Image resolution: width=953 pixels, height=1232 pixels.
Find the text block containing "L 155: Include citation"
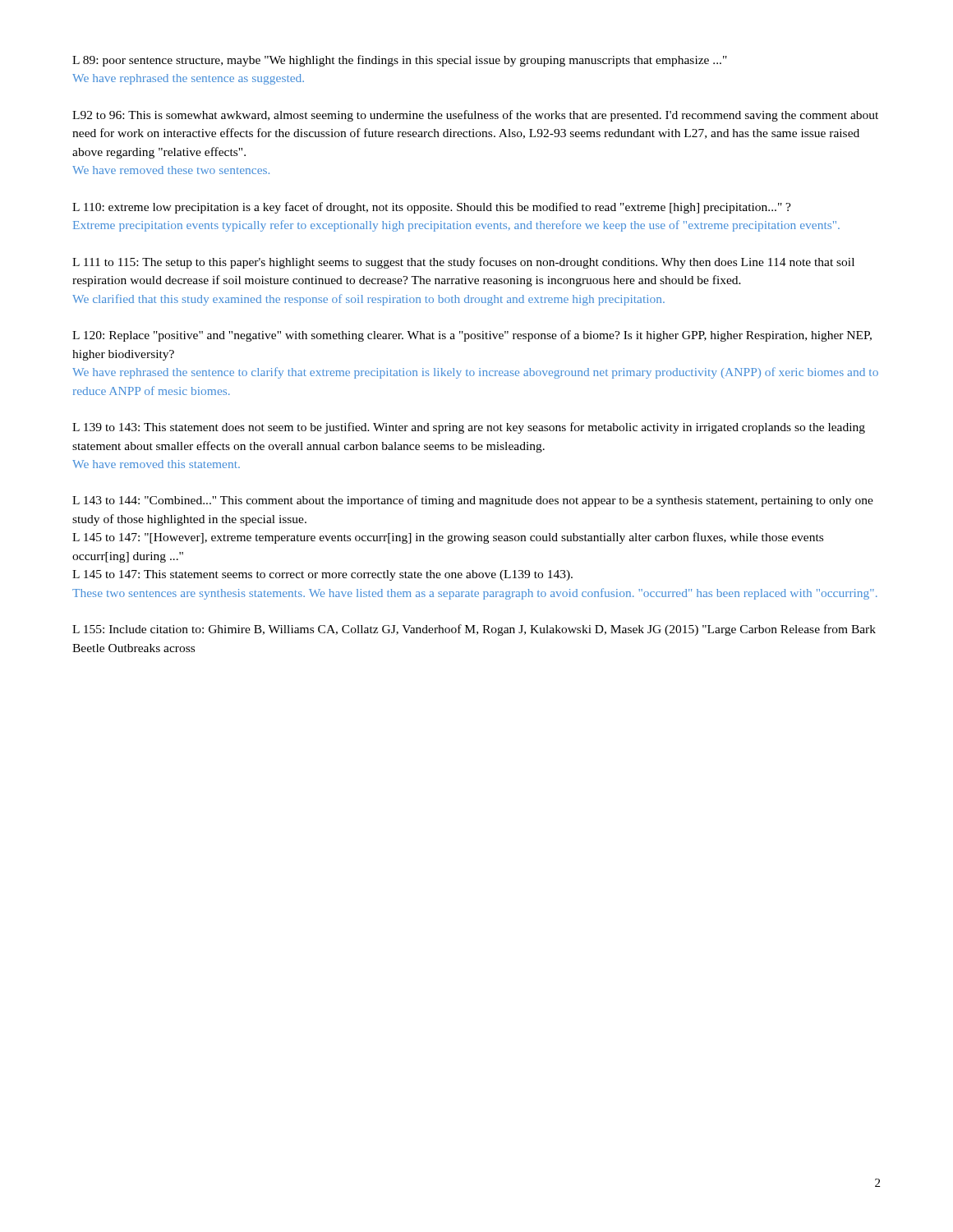coord(474,638)
